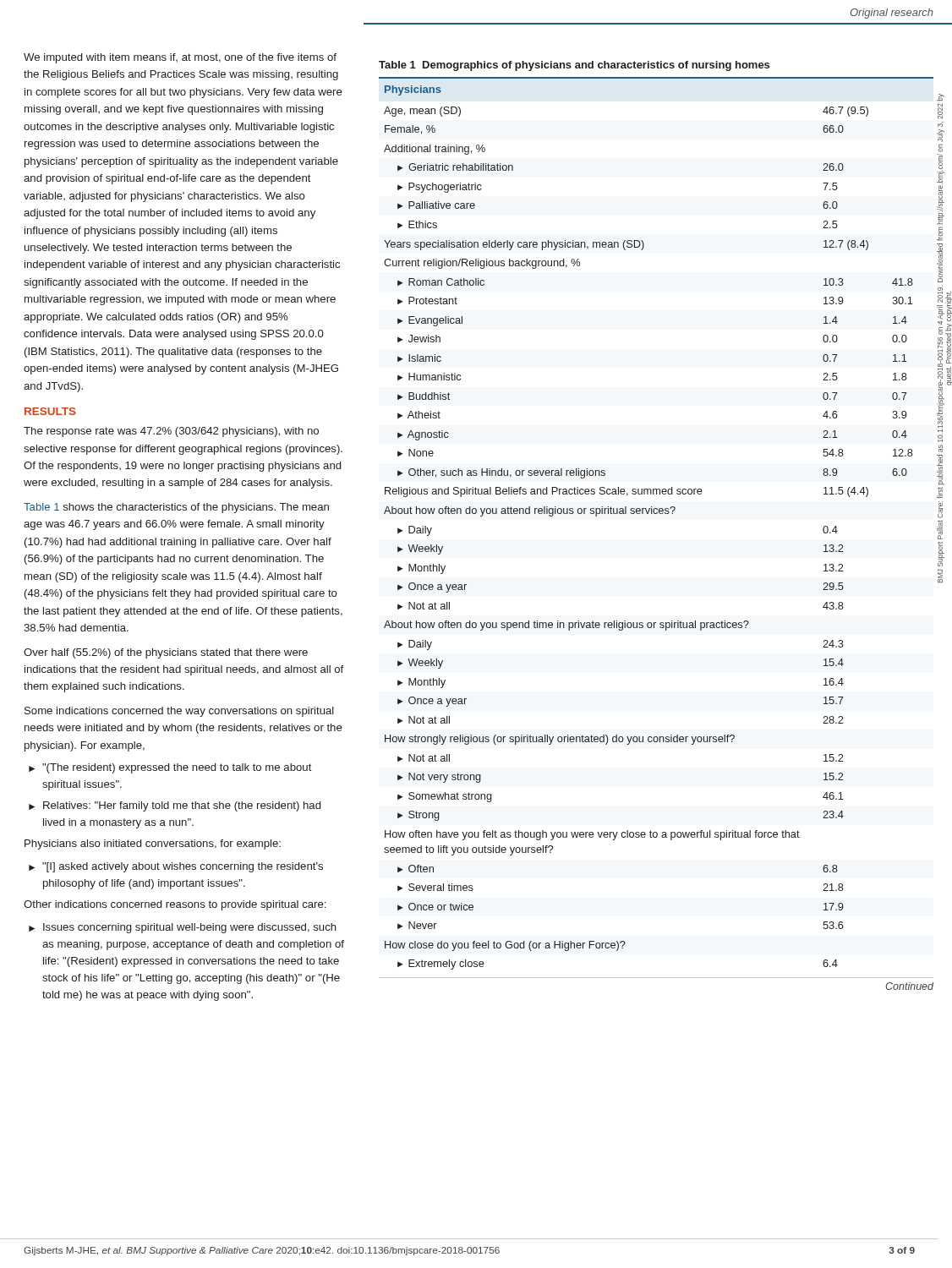Viewport: 952px width, 1268px height.
Task: Point to the block beginning "We imputed with item means if, at"
Action: click(x=184, y=222)
